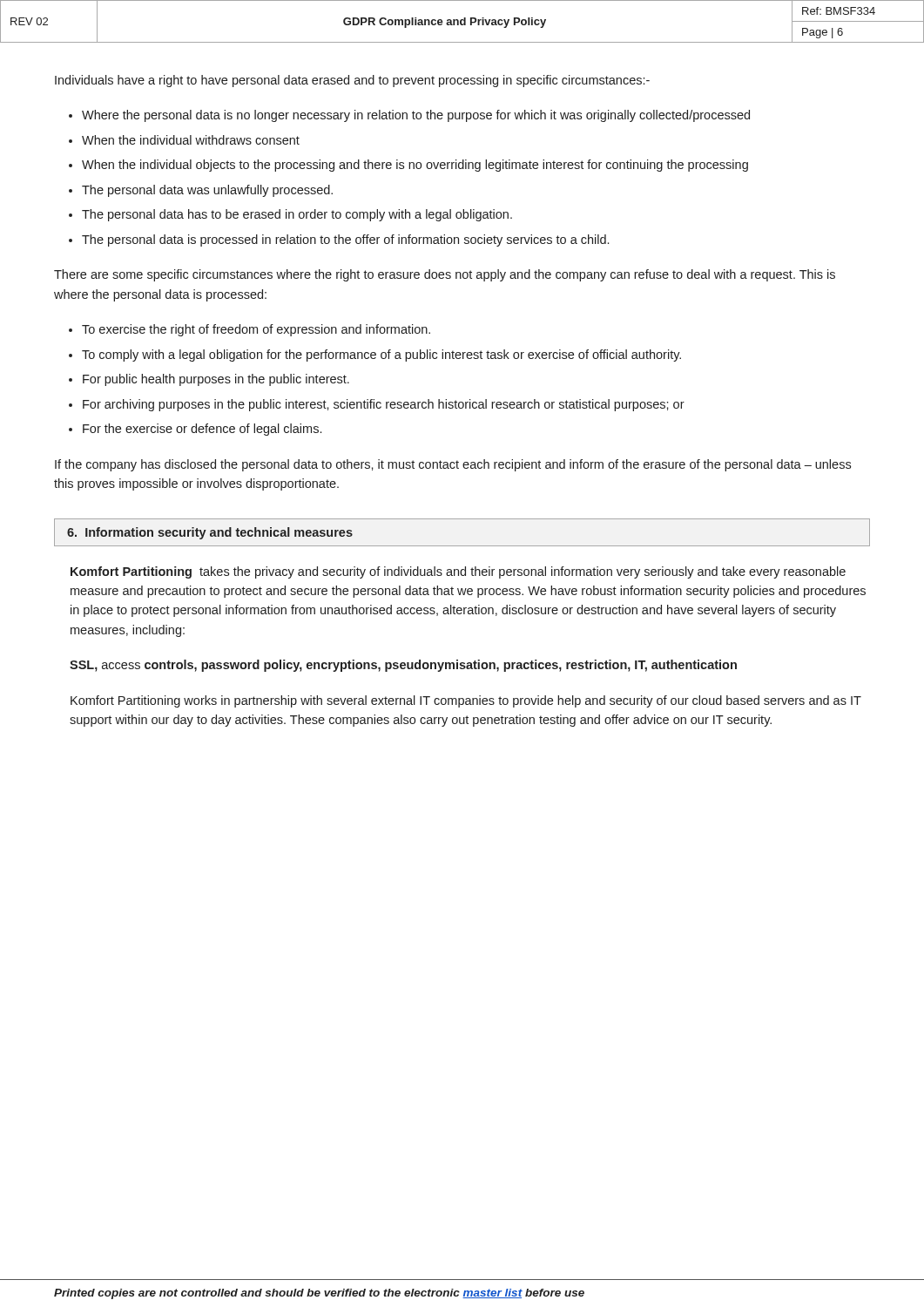Find "6. Information security and technical measures" on this page
The image size is (924, 1307).
[x=210, y=532]
